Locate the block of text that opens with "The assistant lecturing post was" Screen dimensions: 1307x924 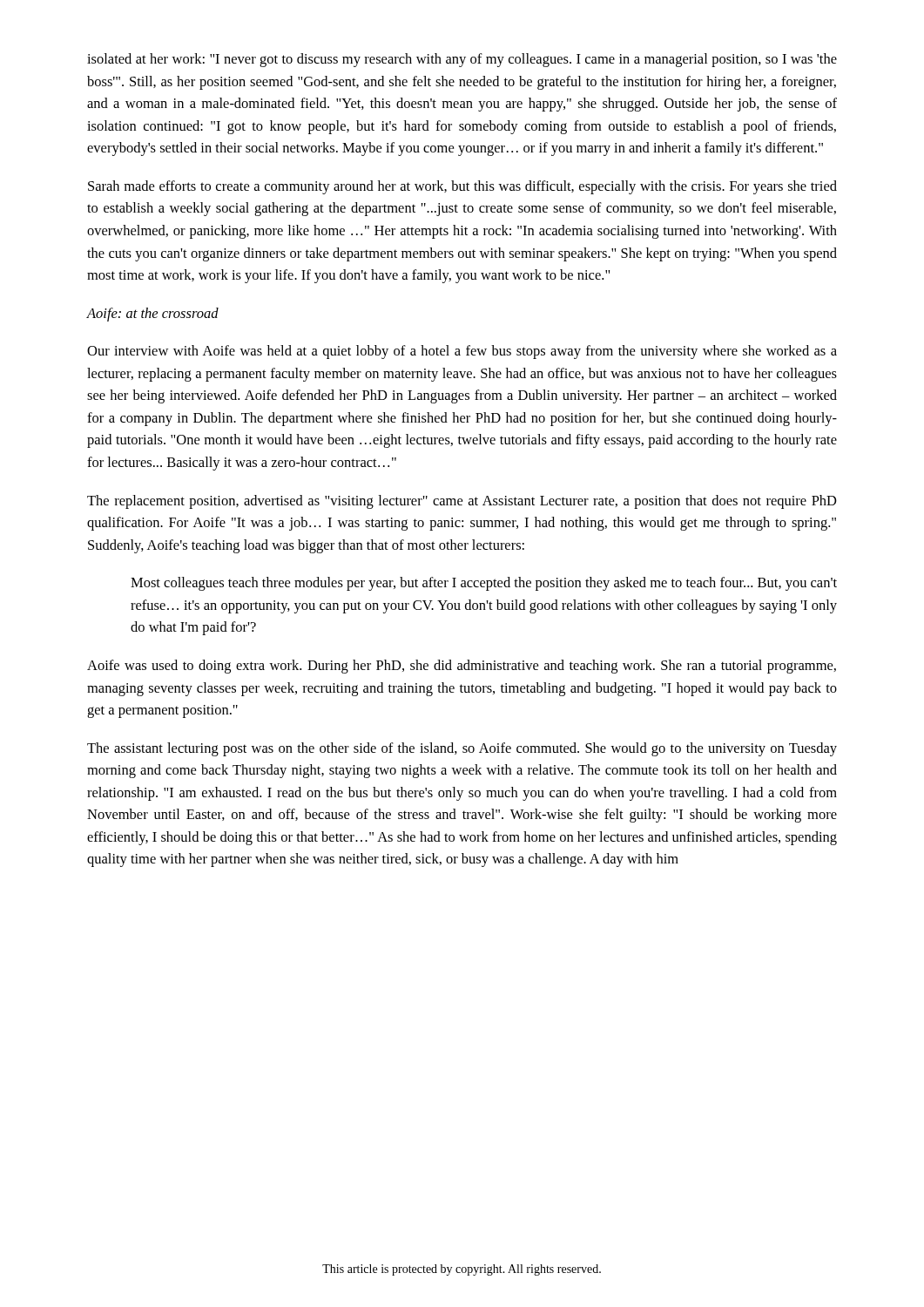(x=462, y=803)
